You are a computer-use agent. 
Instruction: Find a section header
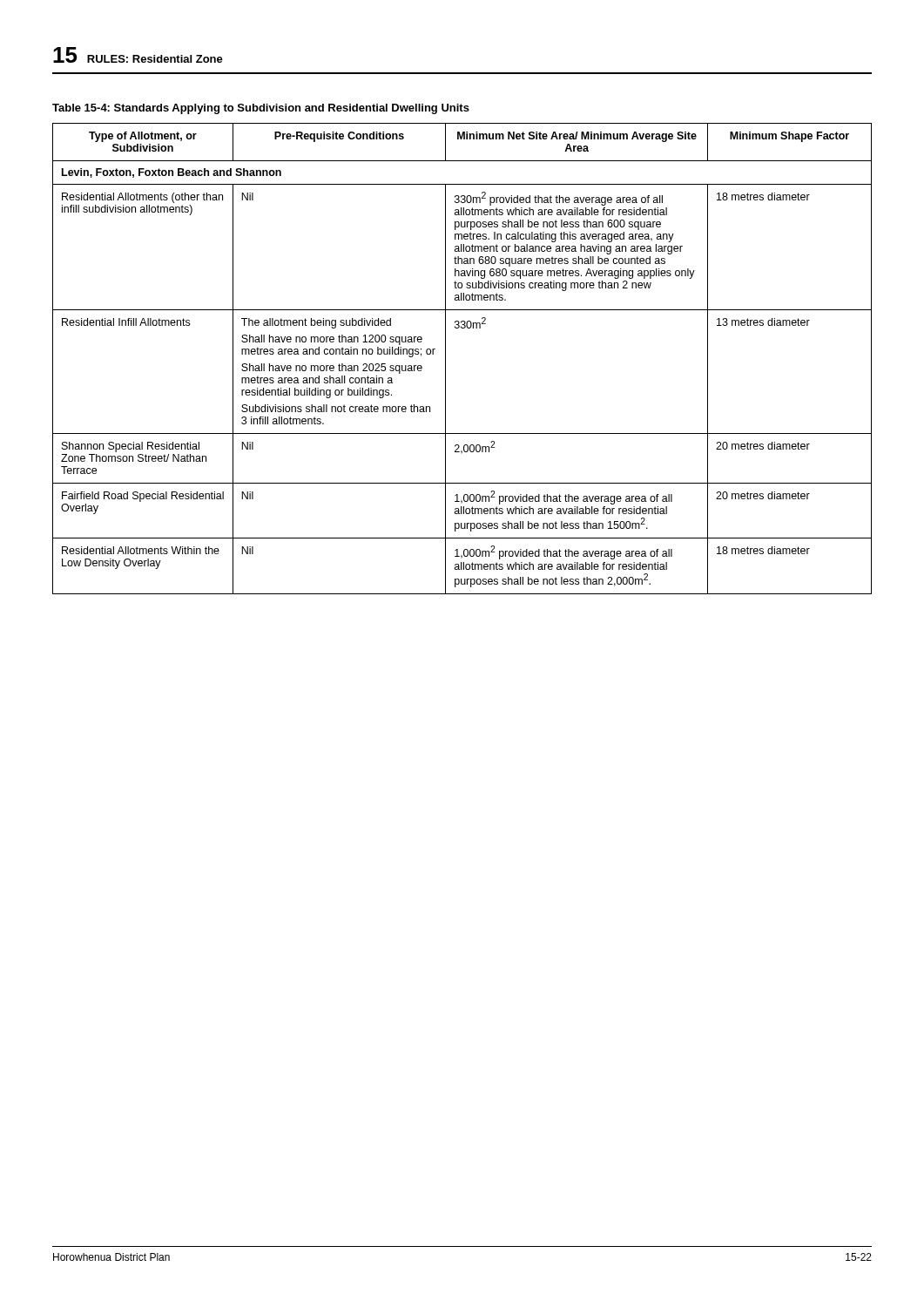138,55
